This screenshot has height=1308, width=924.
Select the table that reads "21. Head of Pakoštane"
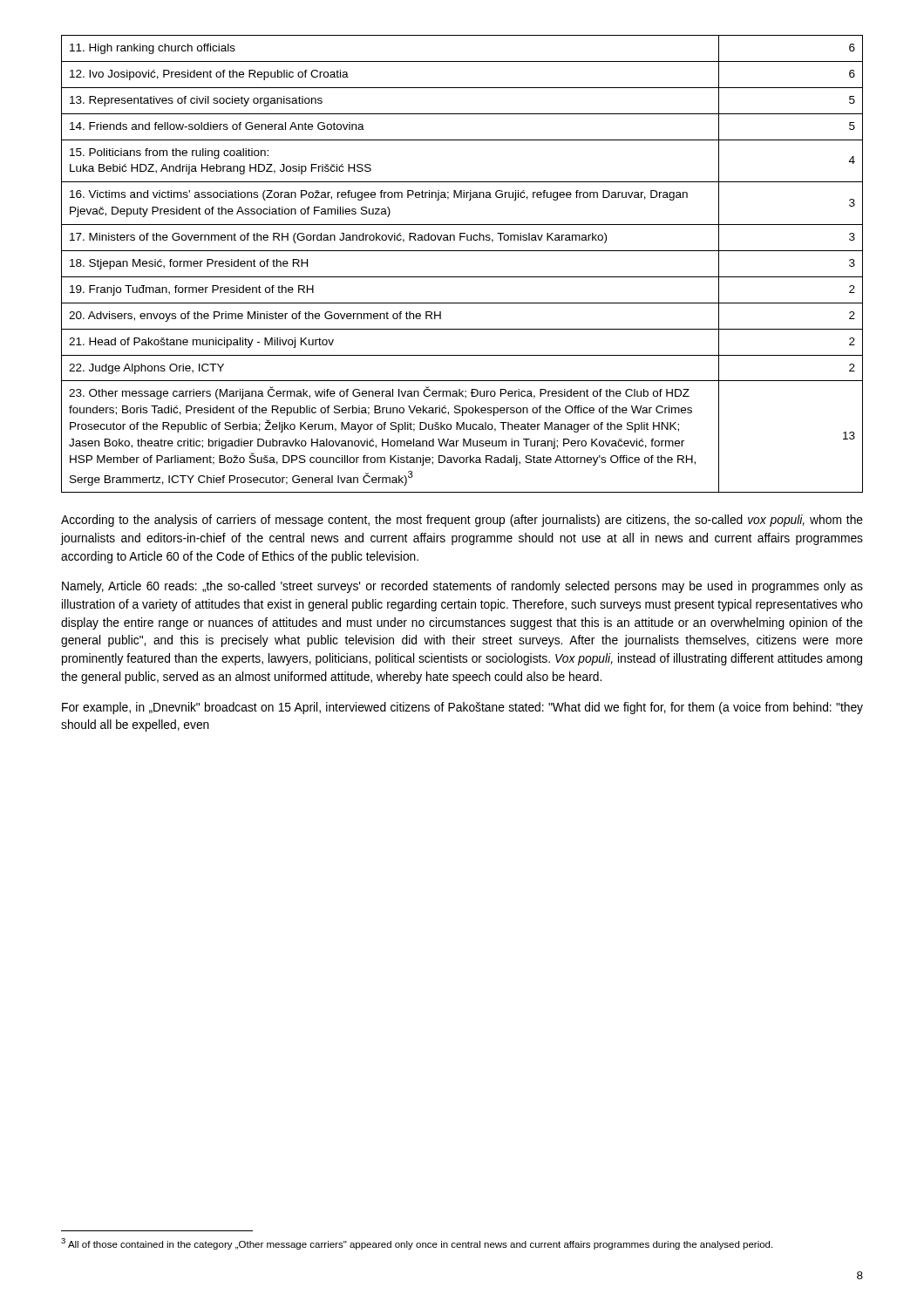click(462, 264)
